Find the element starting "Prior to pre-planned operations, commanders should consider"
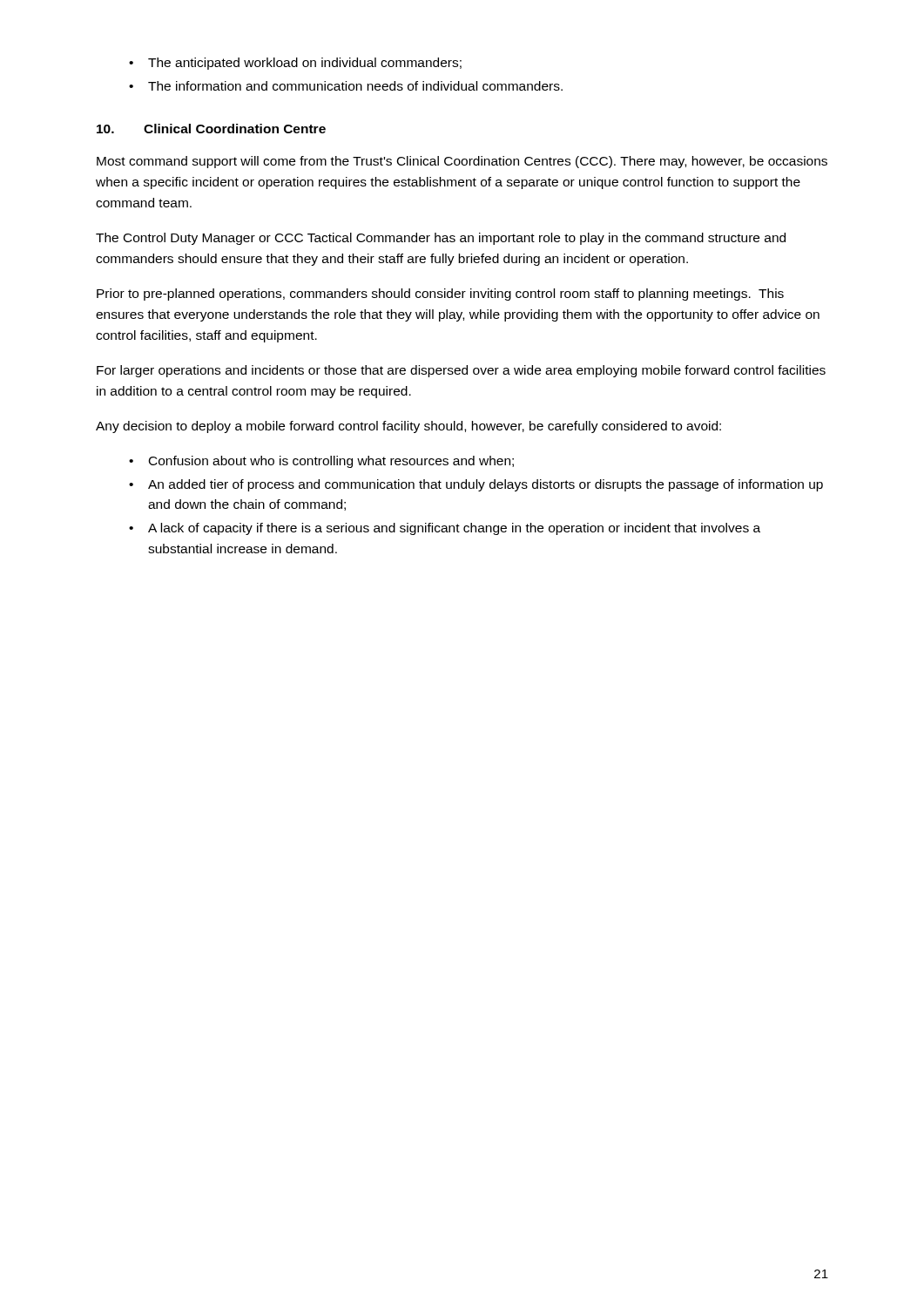924x1307 pixels. coord(458,314)
